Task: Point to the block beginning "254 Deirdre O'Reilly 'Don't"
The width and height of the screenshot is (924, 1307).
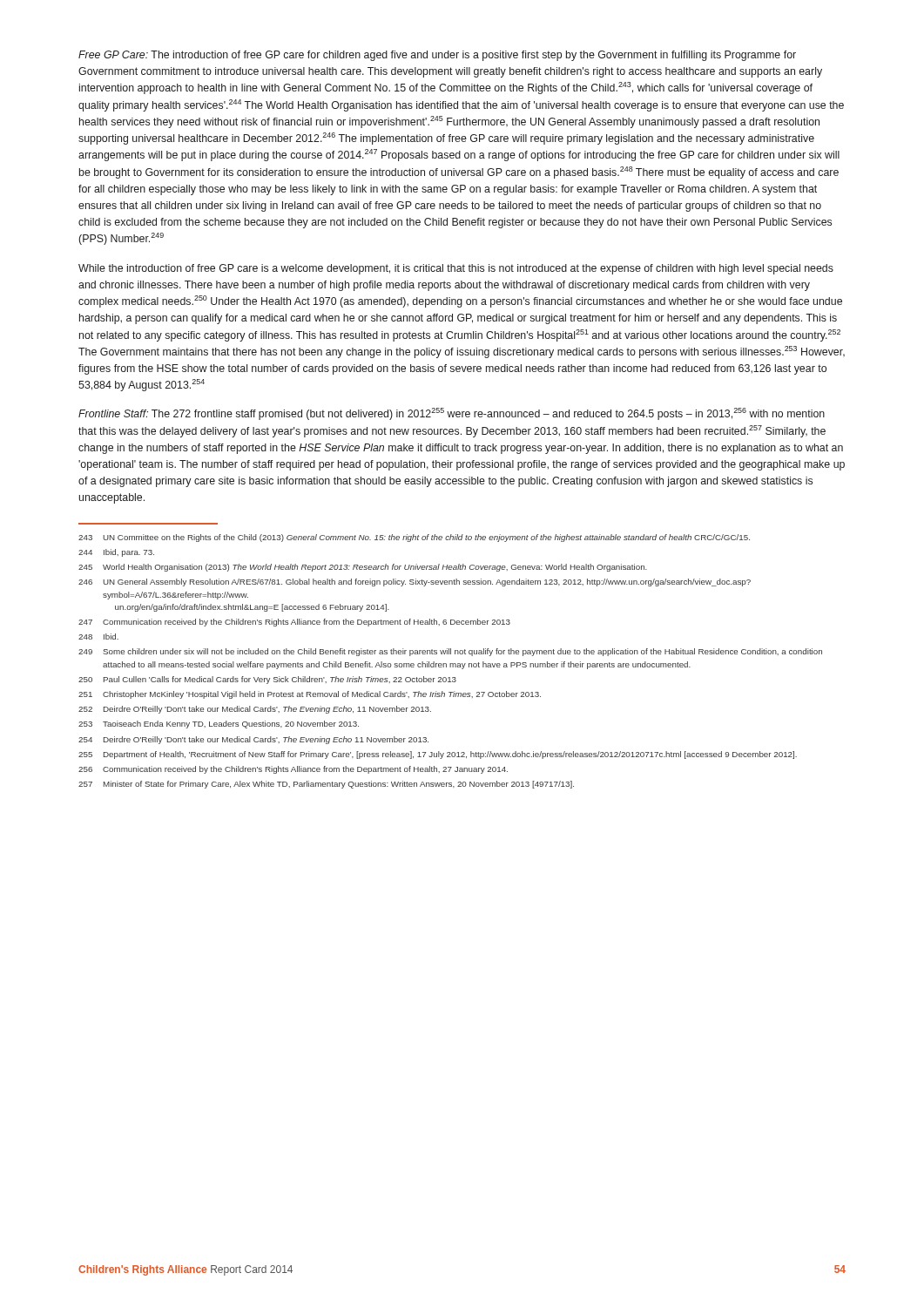Action: (253, 740)
